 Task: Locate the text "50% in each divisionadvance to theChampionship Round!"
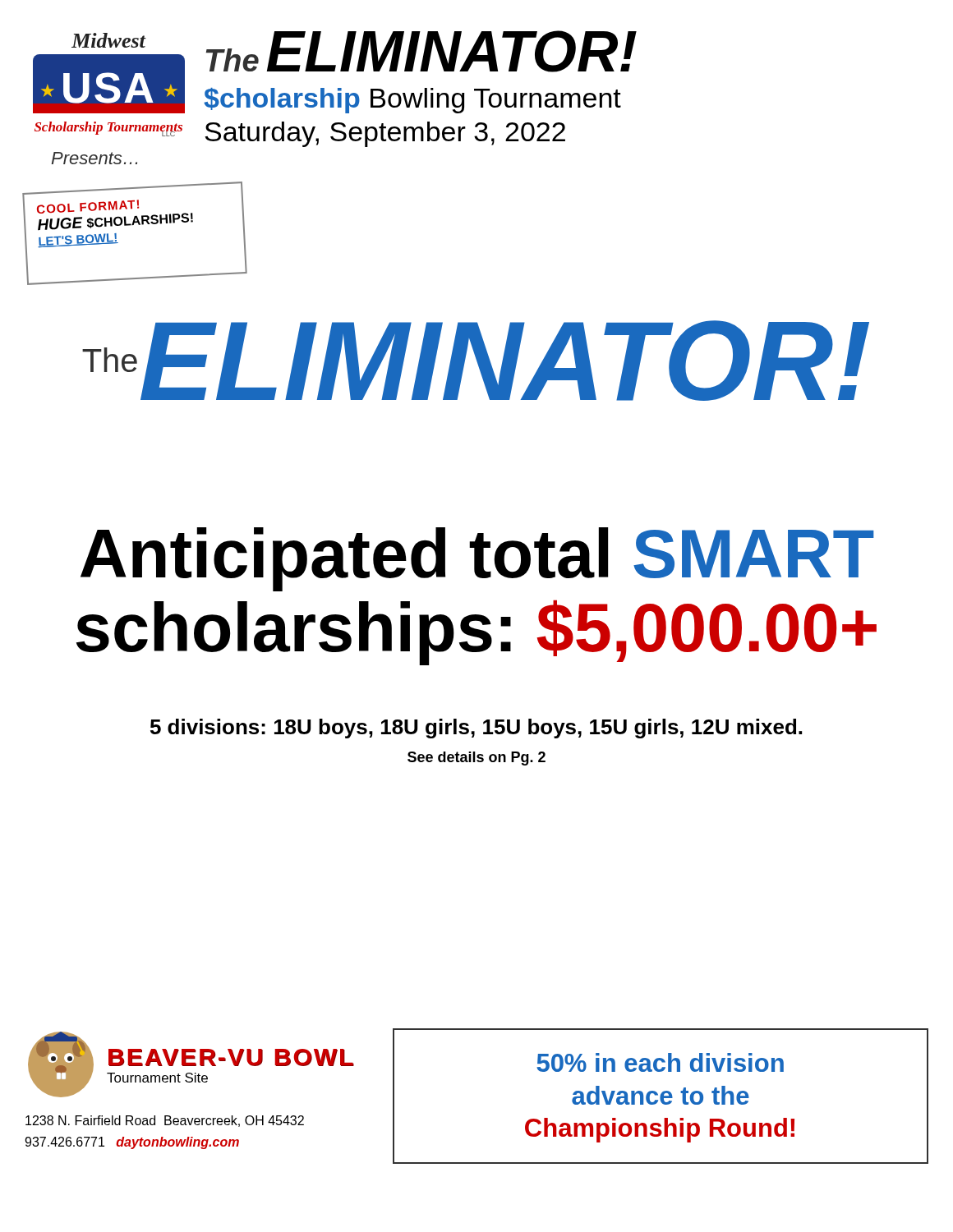click(661, 1096)
